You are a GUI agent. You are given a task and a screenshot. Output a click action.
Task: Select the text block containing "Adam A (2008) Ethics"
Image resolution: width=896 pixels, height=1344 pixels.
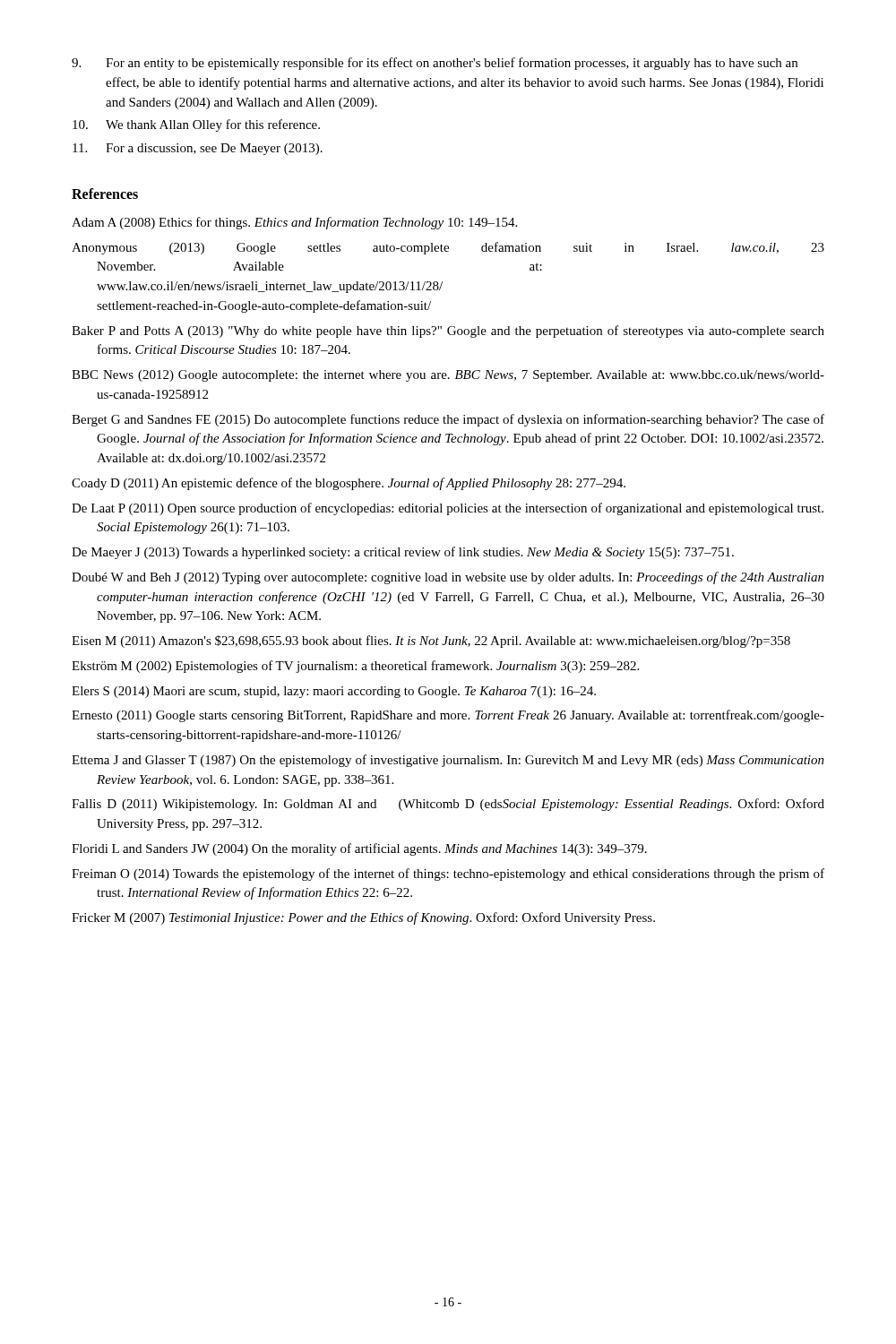(295, 222)
